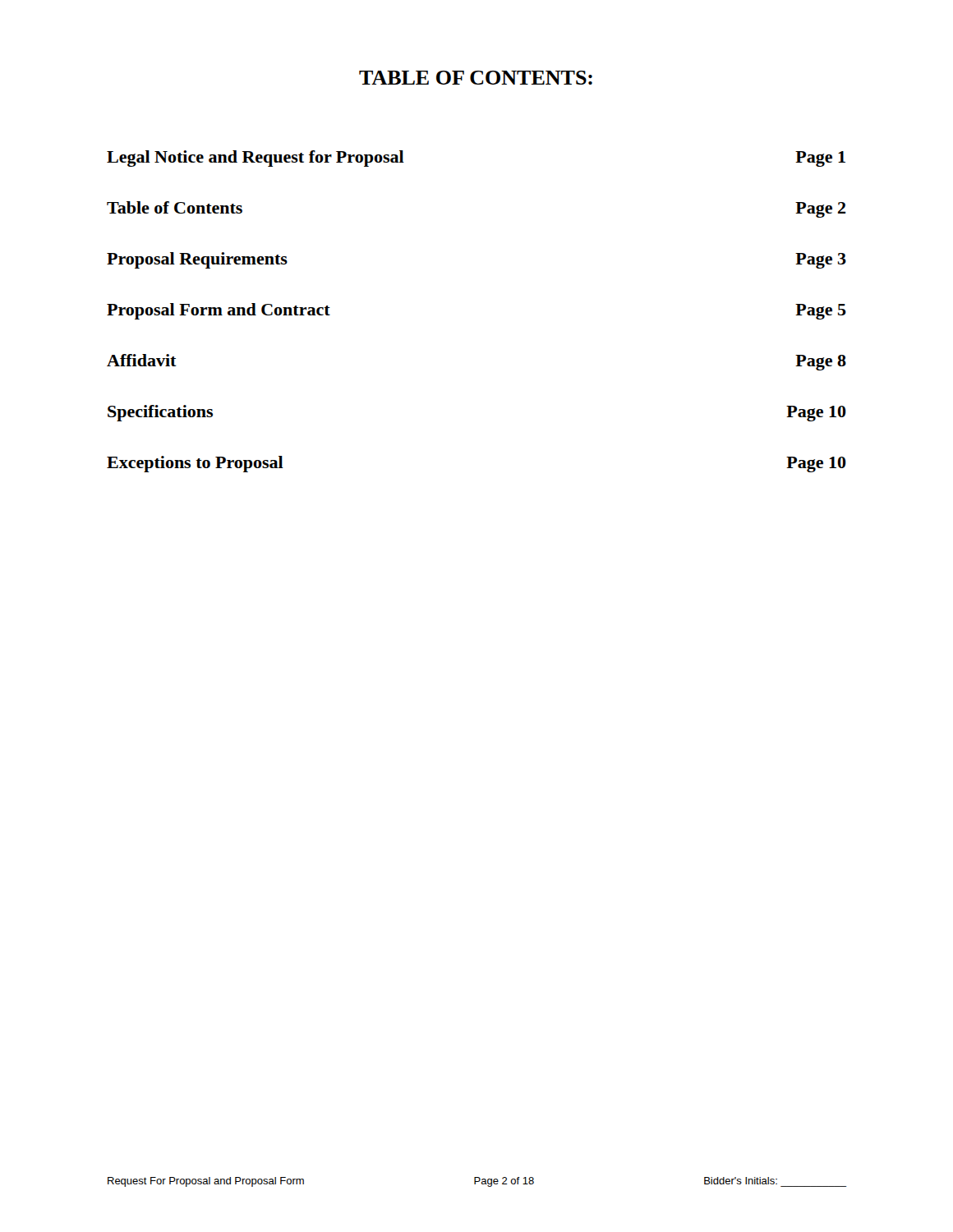
Task: Click the passage that begins "Proposal Requirements Page"
Action: (x=209, y=260)
